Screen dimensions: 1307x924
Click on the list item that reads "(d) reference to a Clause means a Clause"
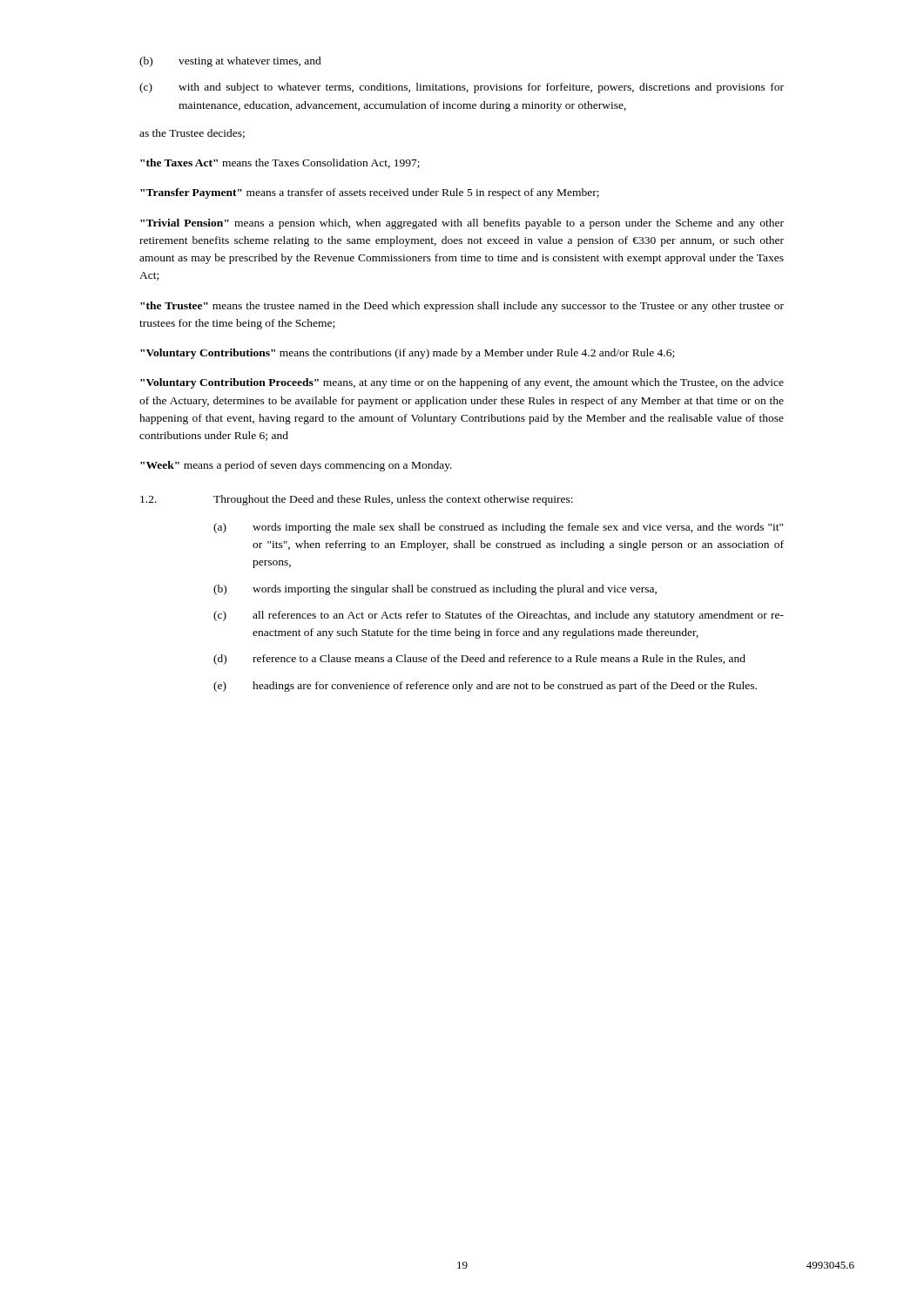[499, 659]
